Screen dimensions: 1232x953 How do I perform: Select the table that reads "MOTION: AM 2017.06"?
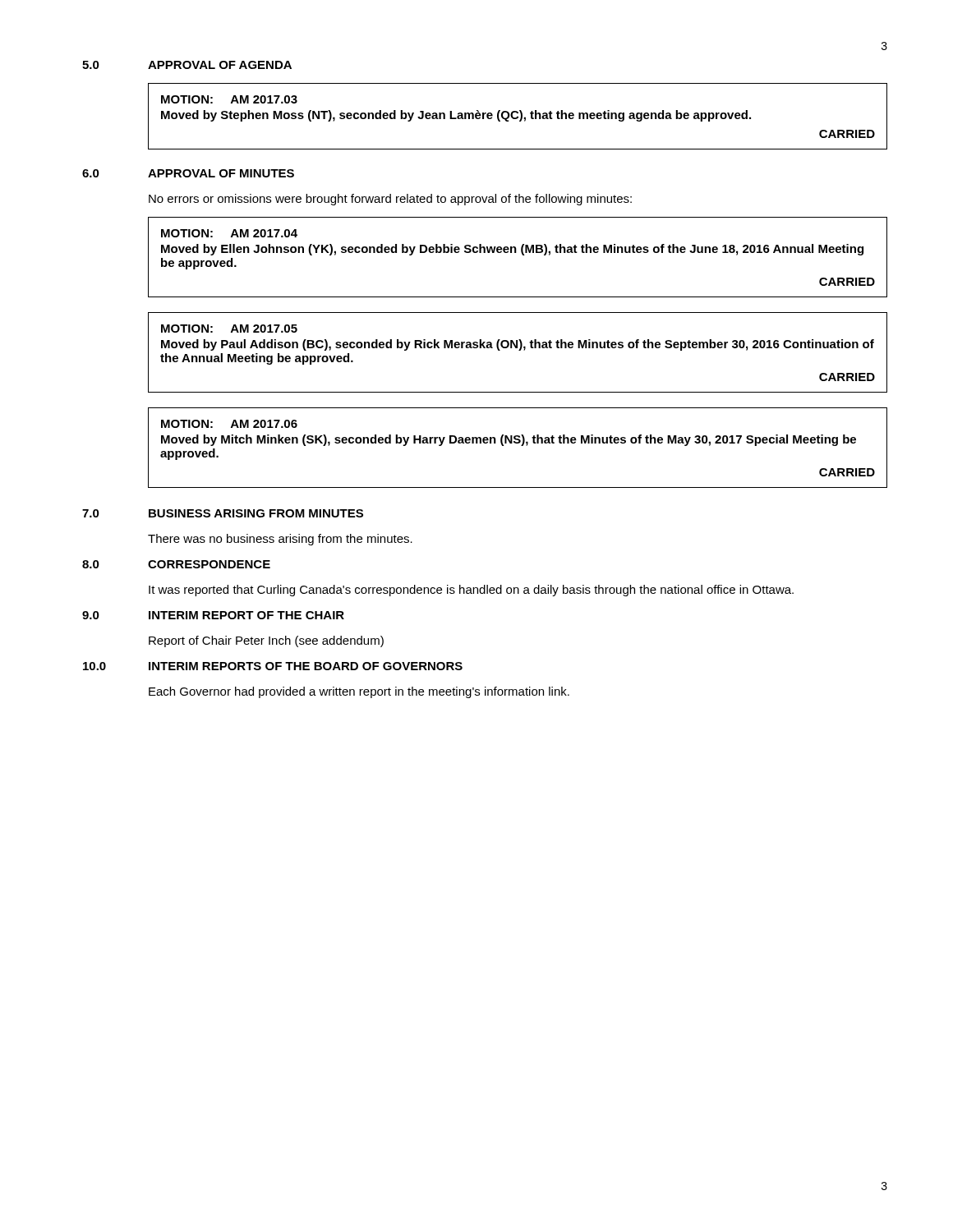point(518,448)
